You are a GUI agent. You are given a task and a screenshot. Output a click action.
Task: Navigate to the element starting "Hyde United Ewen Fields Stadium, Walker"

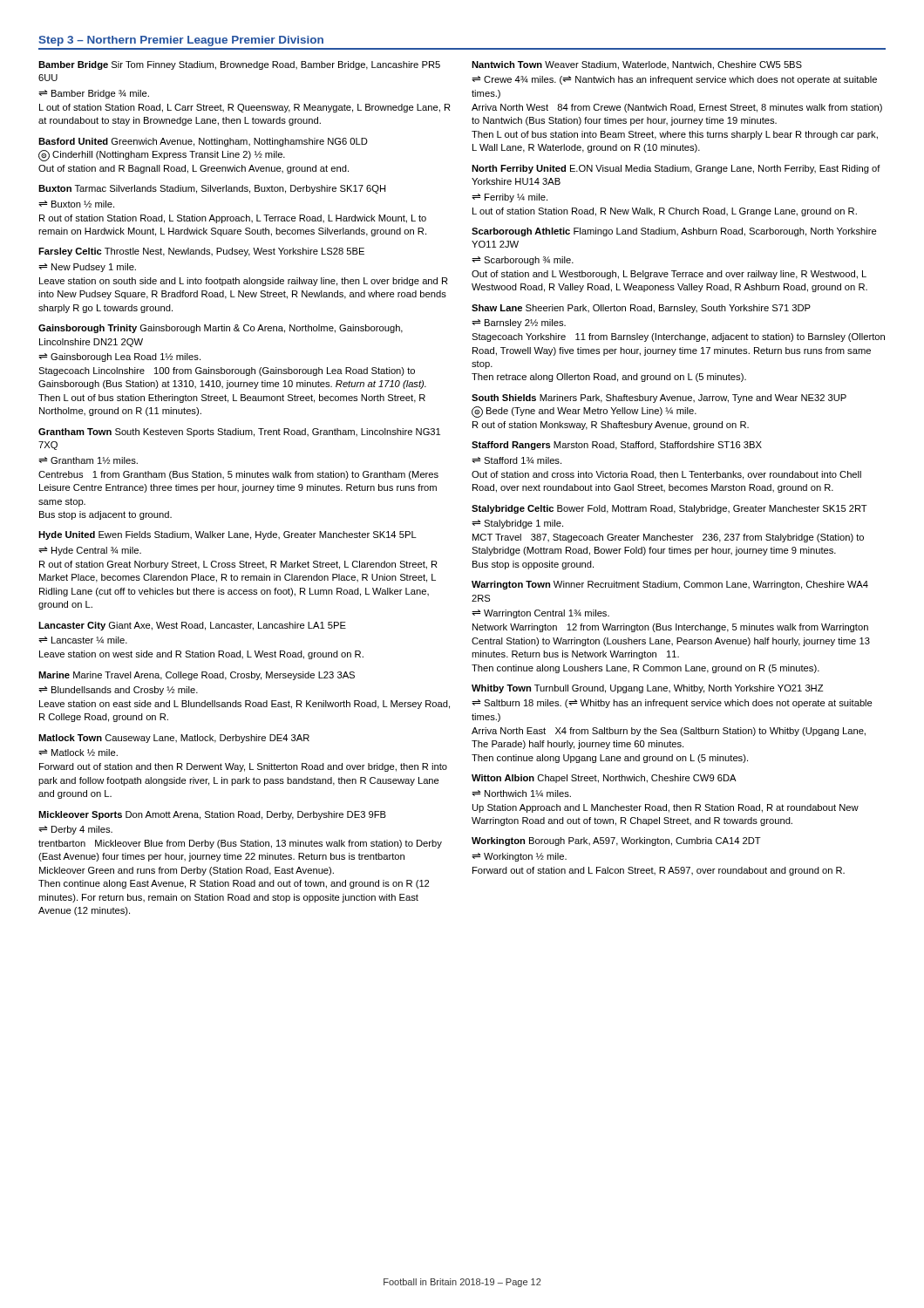(245, 570)
